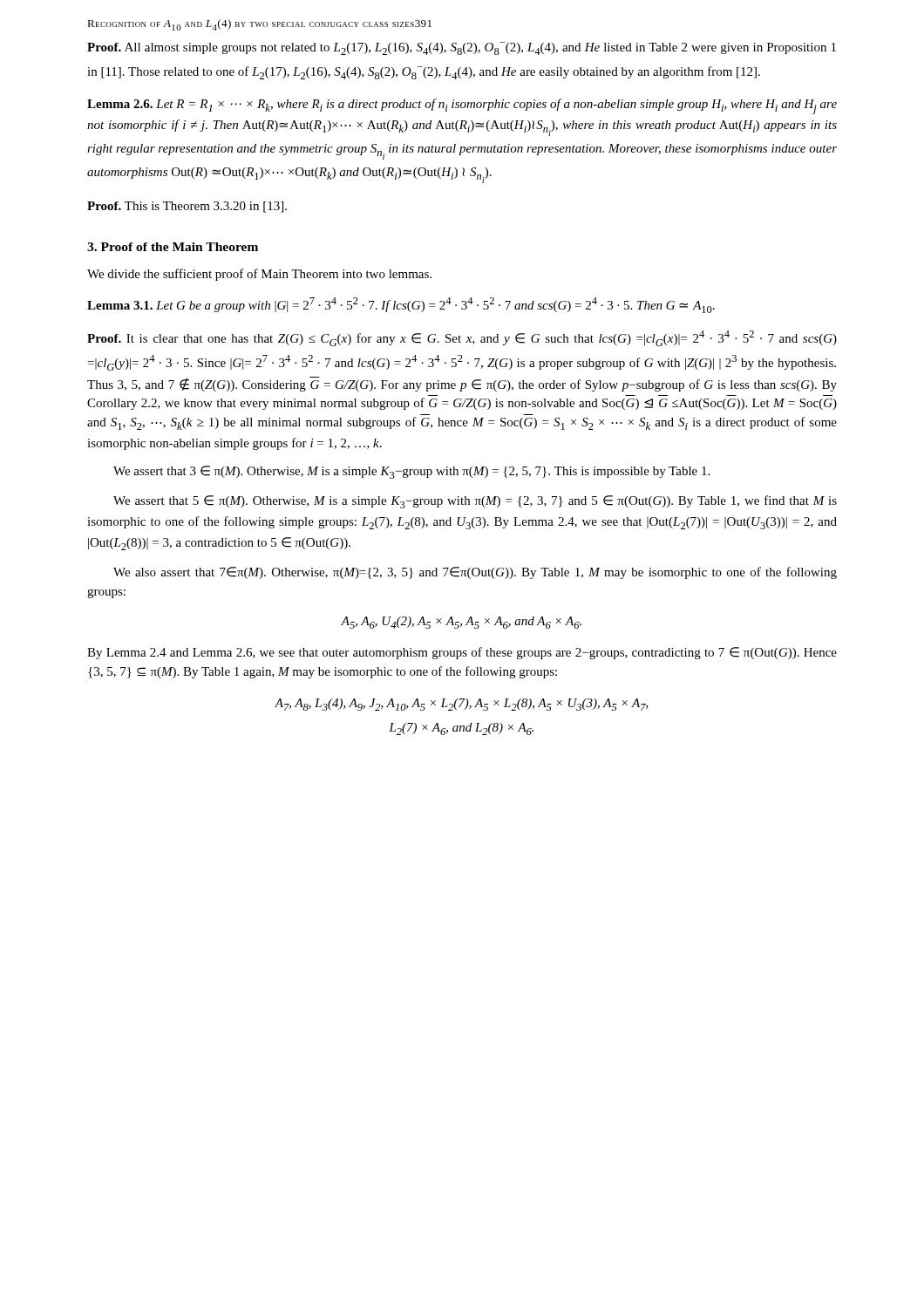Find the text block starting "Lemma 3.1. Let G be a group"
The image size is (924, 1308).
(x=462, y=305)
